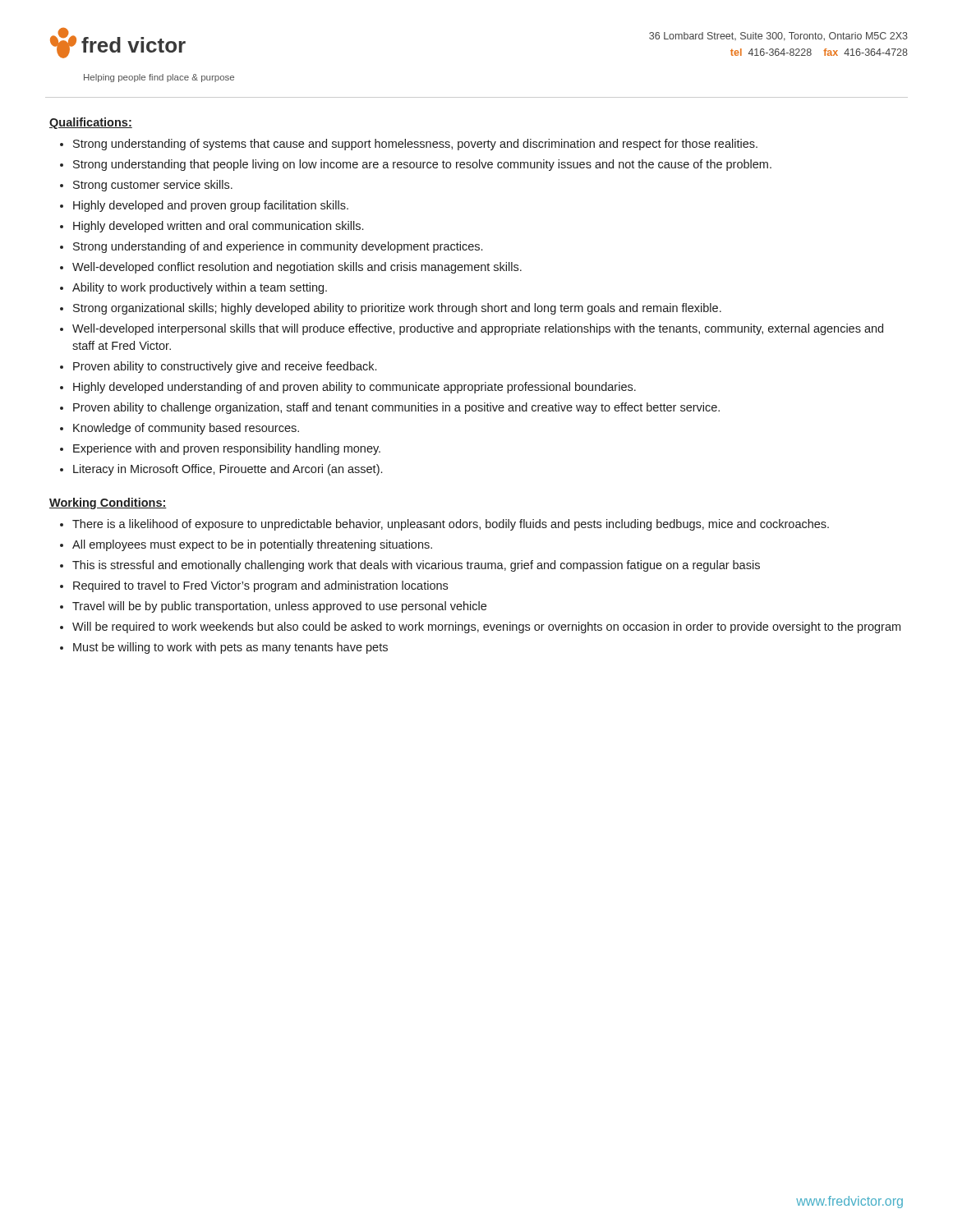Locate the element starting "Will be required"
This screenshot has width=953, height=1232.
point(487,627)
